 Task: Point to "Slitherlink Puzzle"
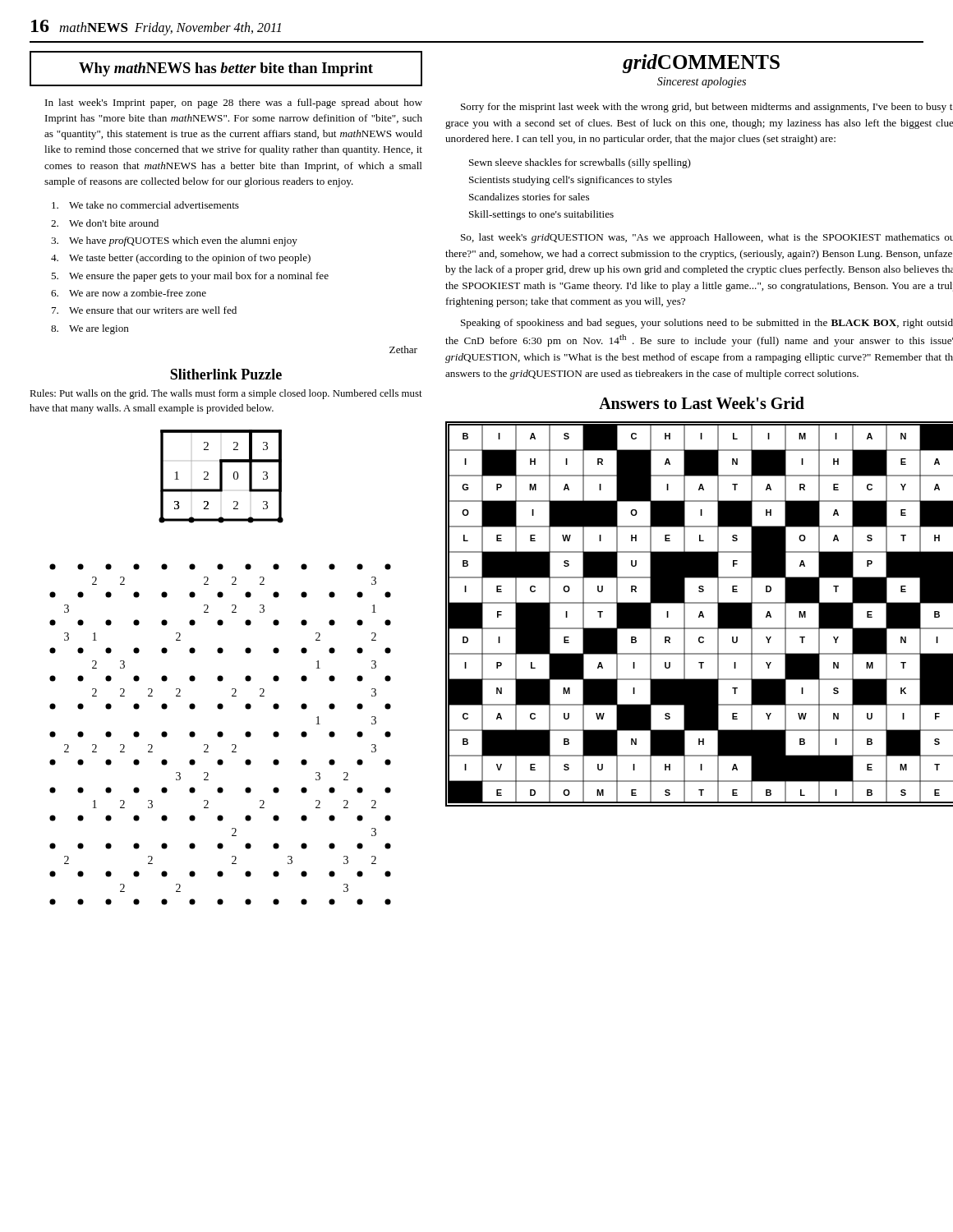point(226,374)
